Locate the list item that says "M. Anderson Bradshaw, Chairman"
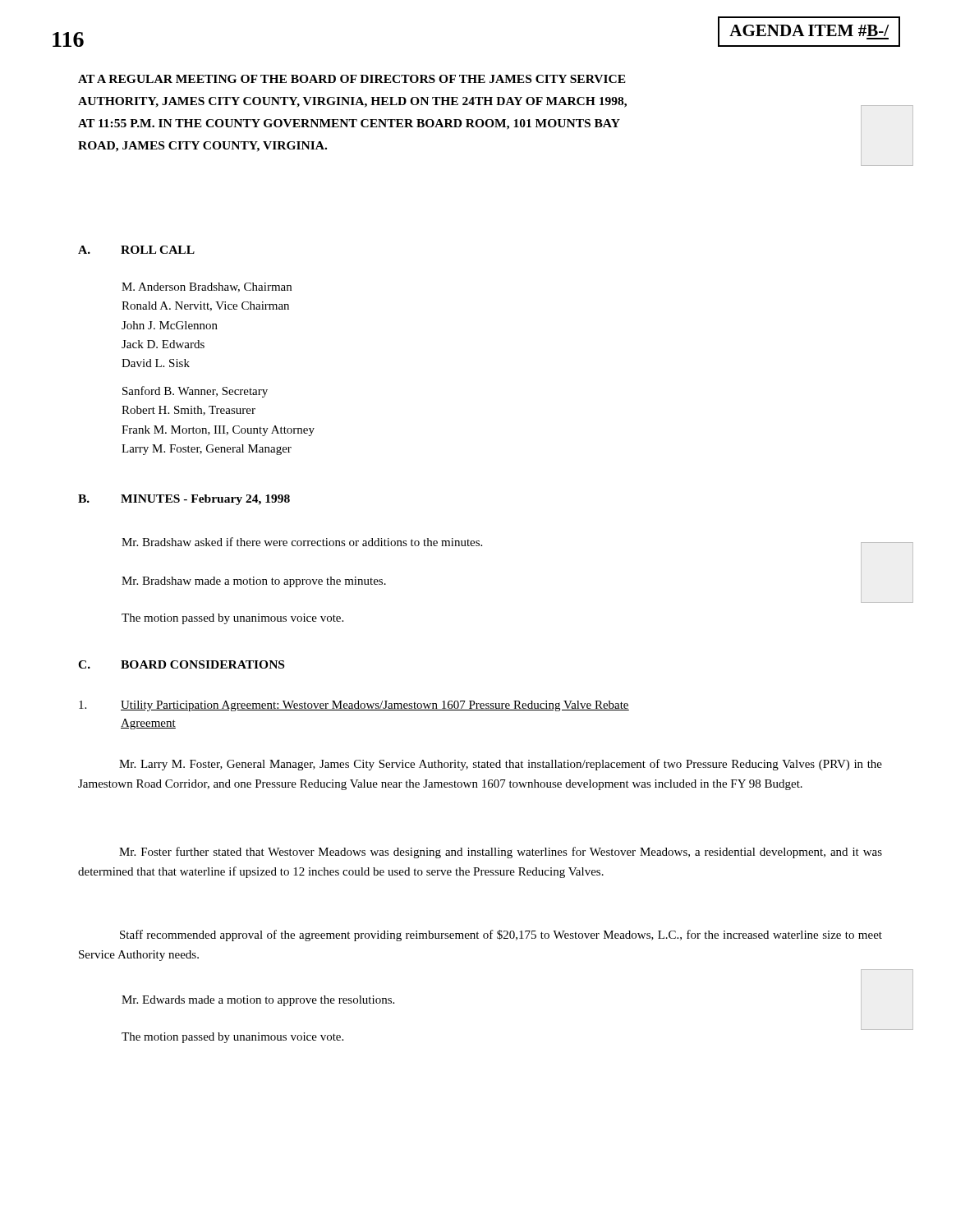The image size is (956, 1232). point(207,325)
